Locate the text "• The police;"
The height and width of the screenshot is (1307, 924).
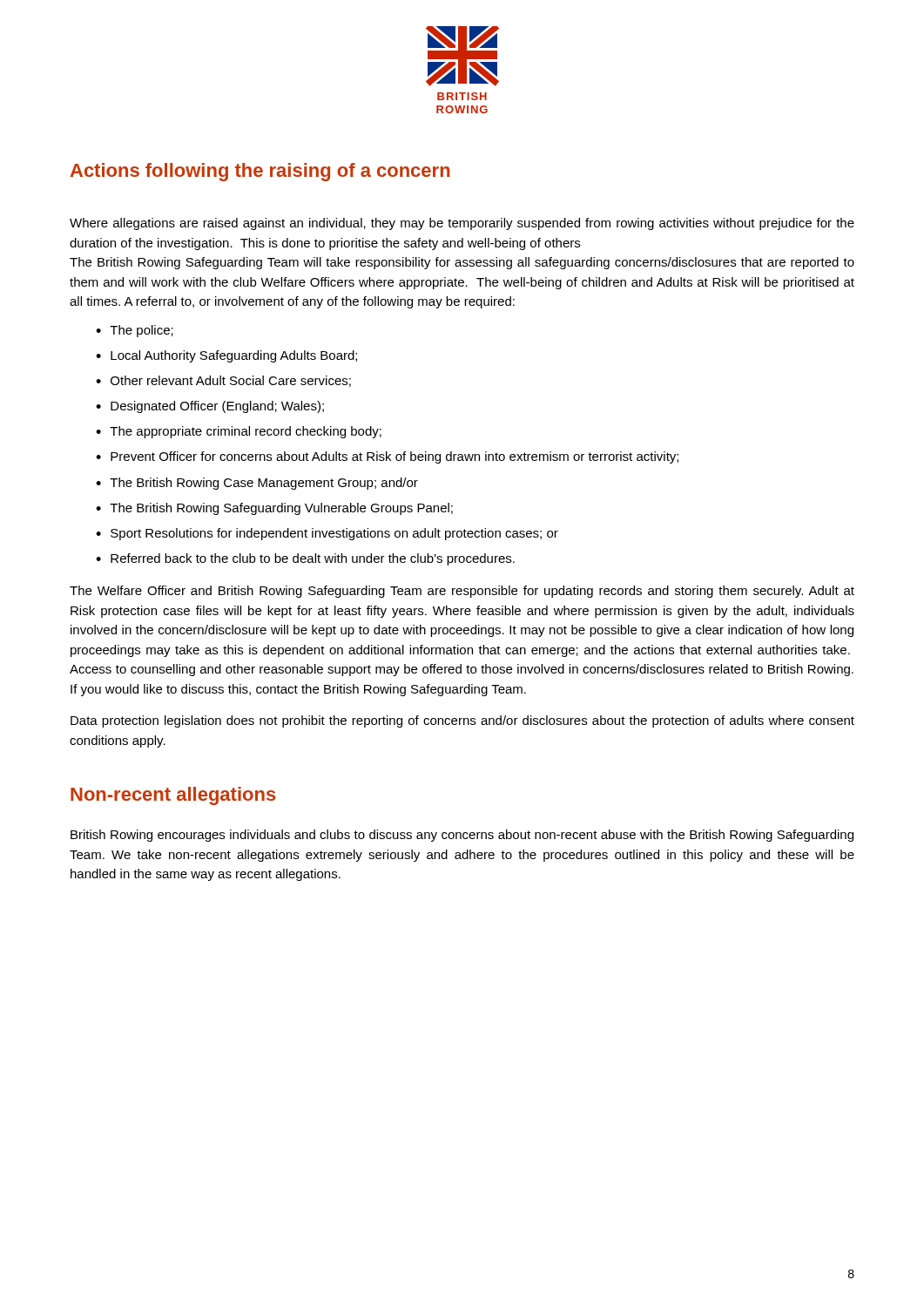(x=135, y=331)
